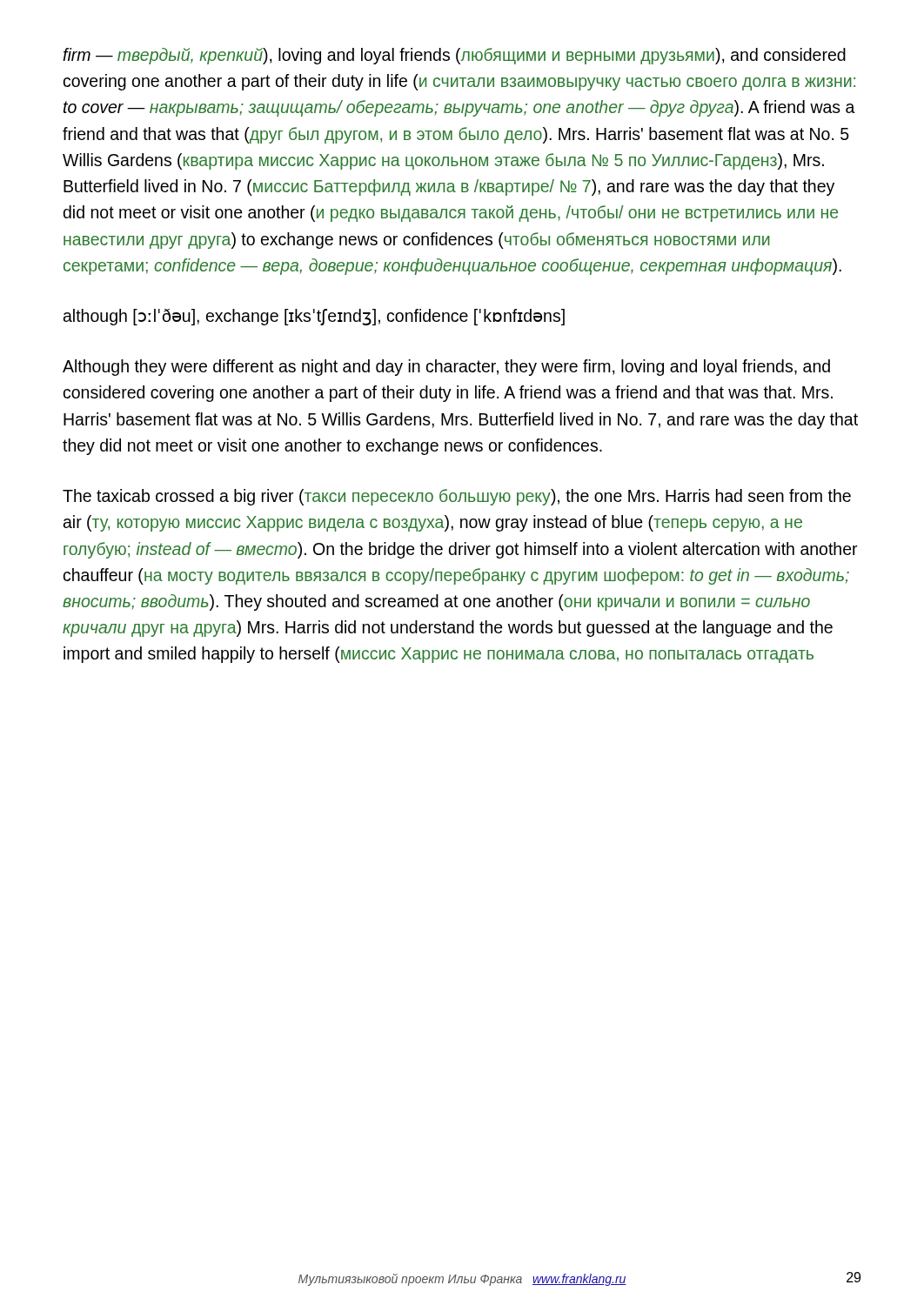Locate the block starting "although [ɔːlˈðəu], exchange"
Image resolution: width=924 pixels, height=1305 pixels.
tap(314, 316)
